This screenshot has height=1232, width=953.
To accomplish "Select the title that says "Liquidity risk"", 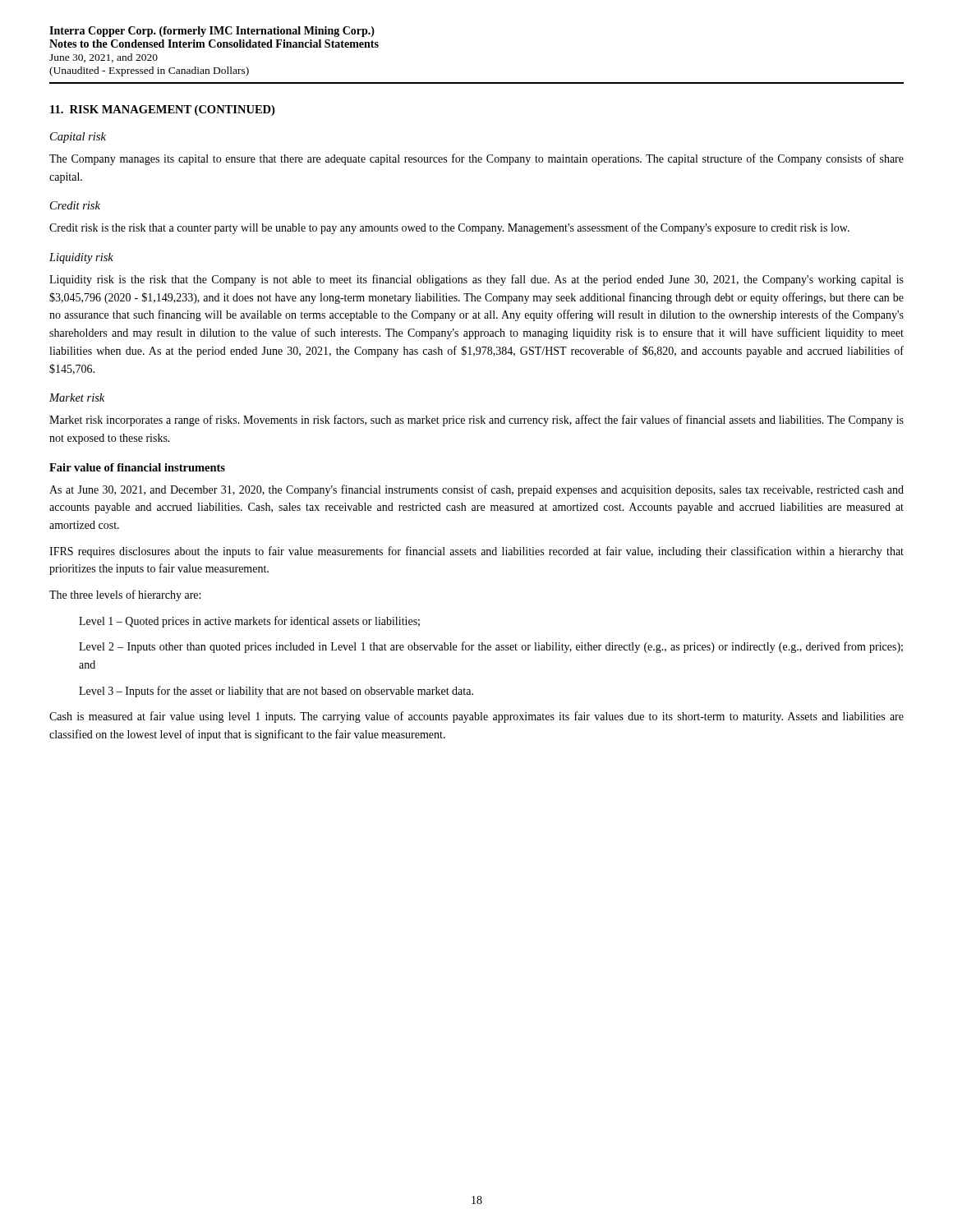I will (x=81, y=257).
